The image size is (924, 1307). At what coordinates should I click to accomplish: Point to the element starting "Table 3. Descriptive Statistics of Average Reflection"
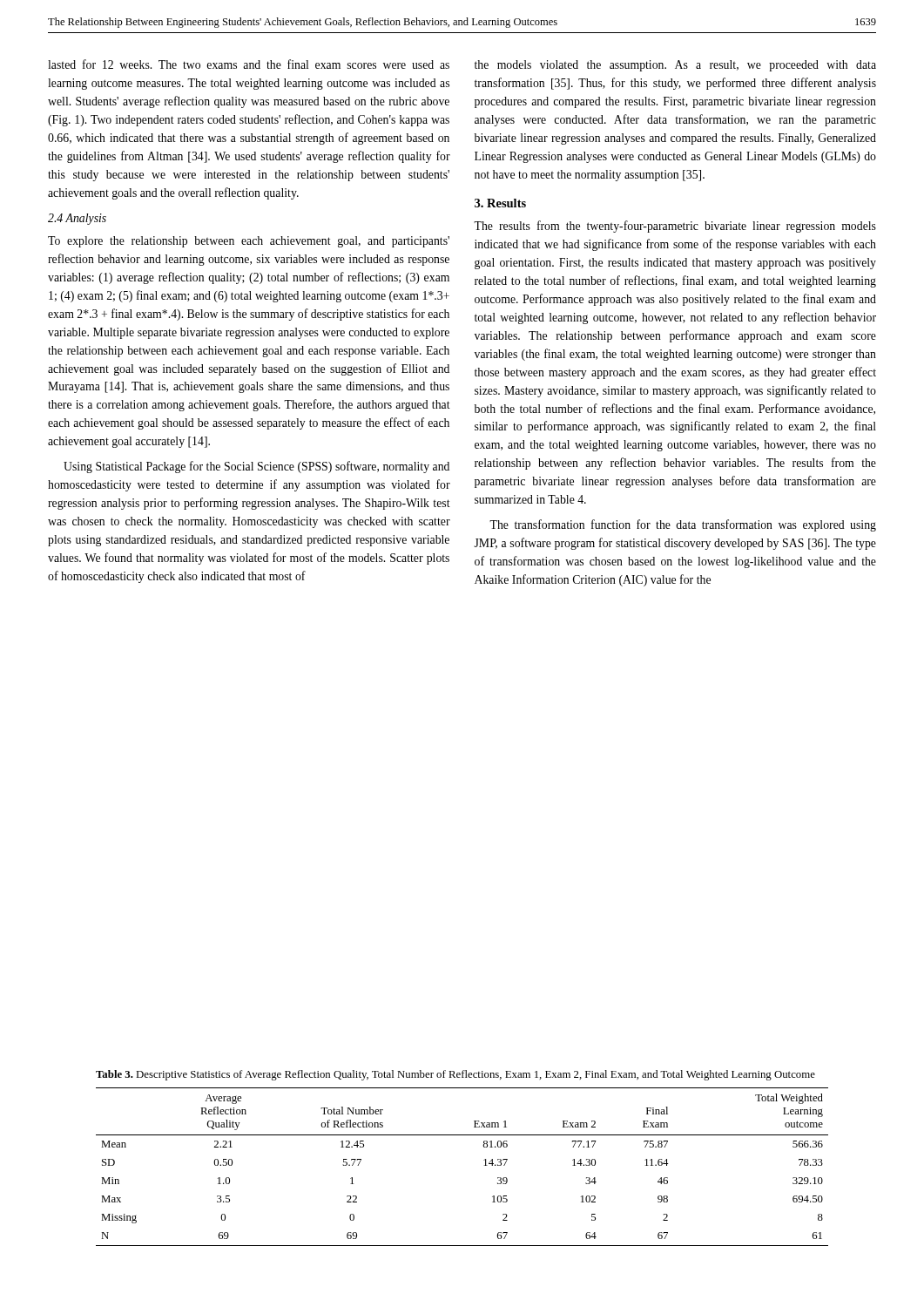(455, 1075)
